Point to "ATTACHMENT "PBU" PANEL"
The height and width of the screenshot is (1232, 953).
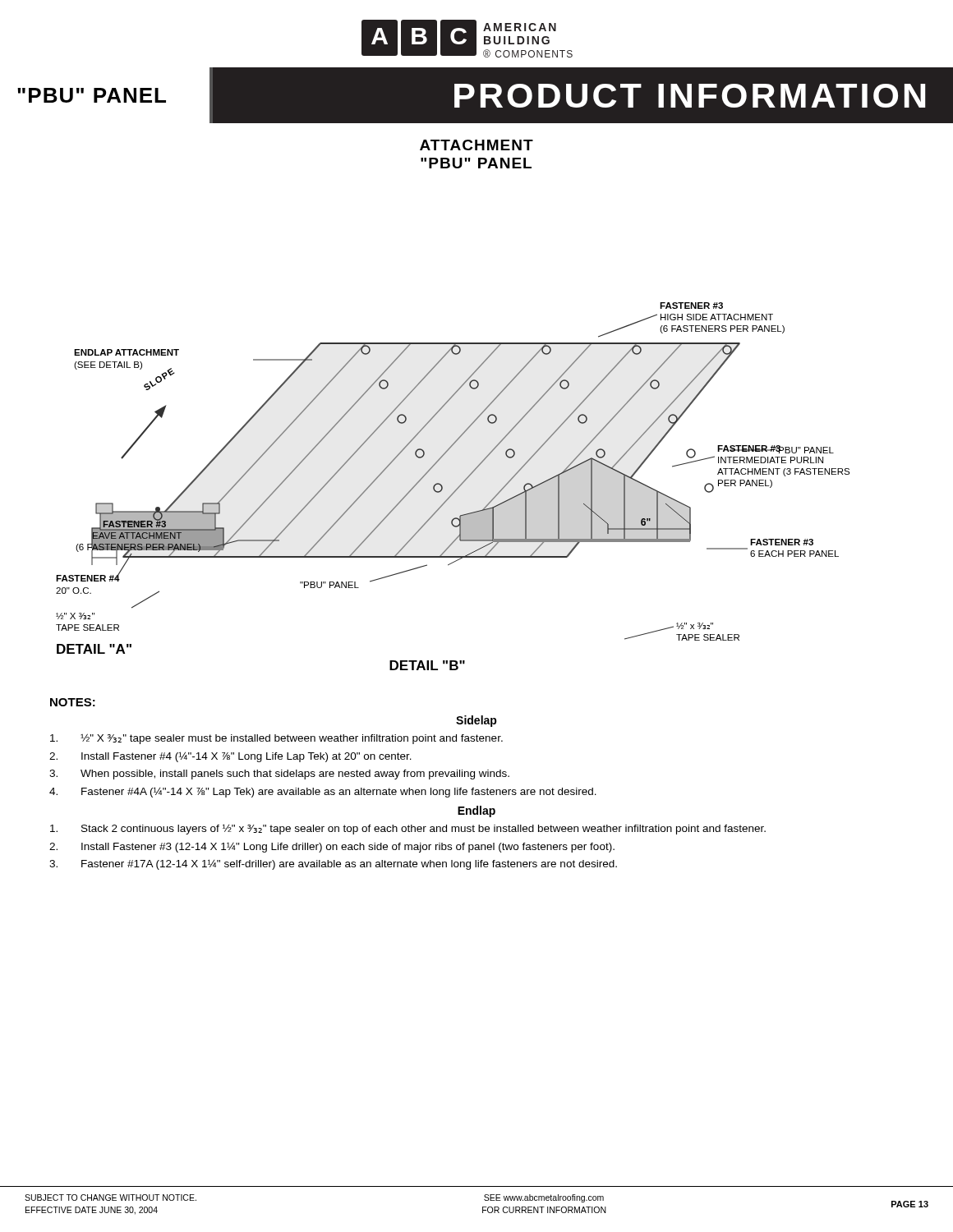[476, 154]
